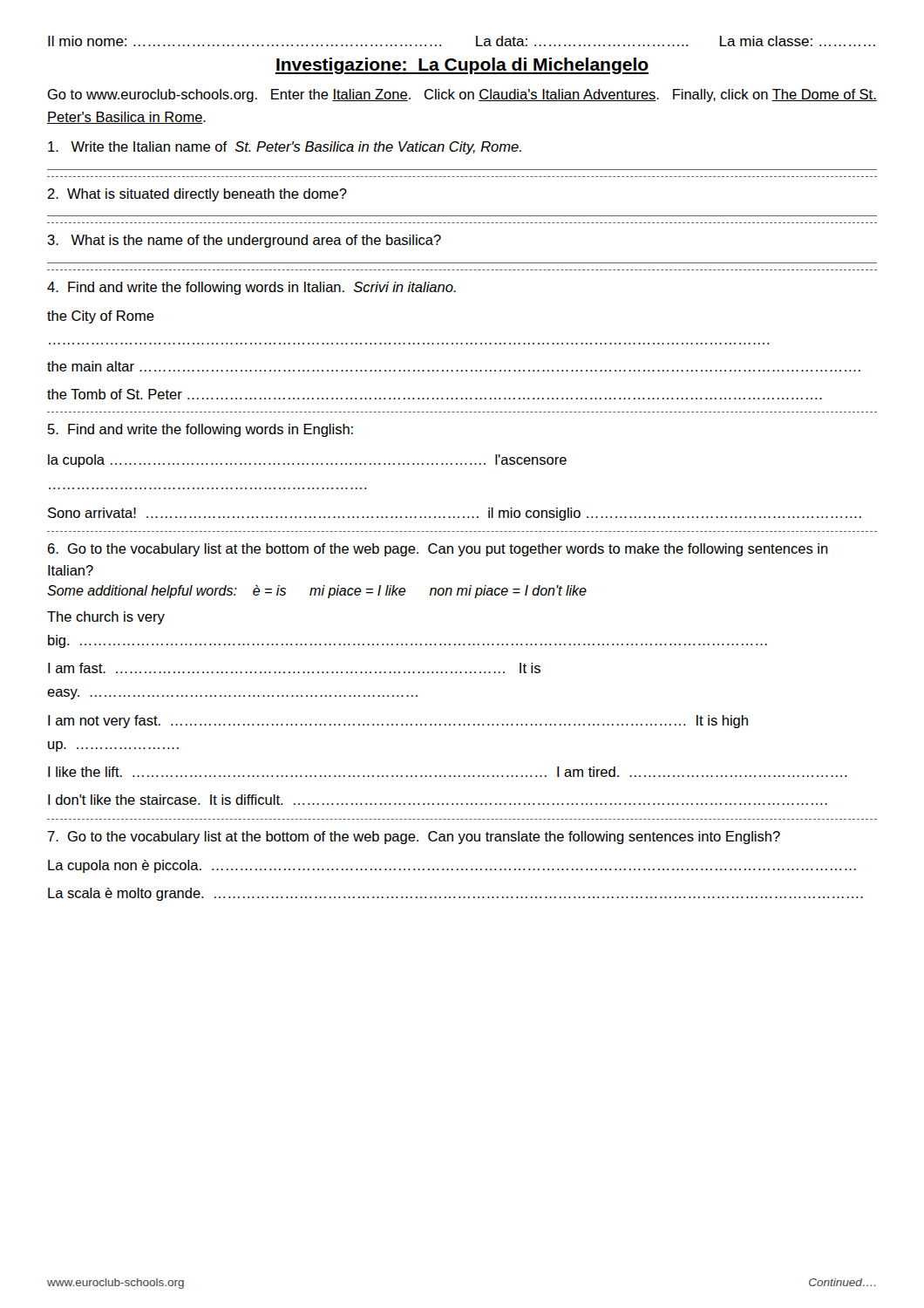Viewport: 924px width, 1308px height.
Task: Select the text block starting "3. What is the name of"
Action: [244, 240]
